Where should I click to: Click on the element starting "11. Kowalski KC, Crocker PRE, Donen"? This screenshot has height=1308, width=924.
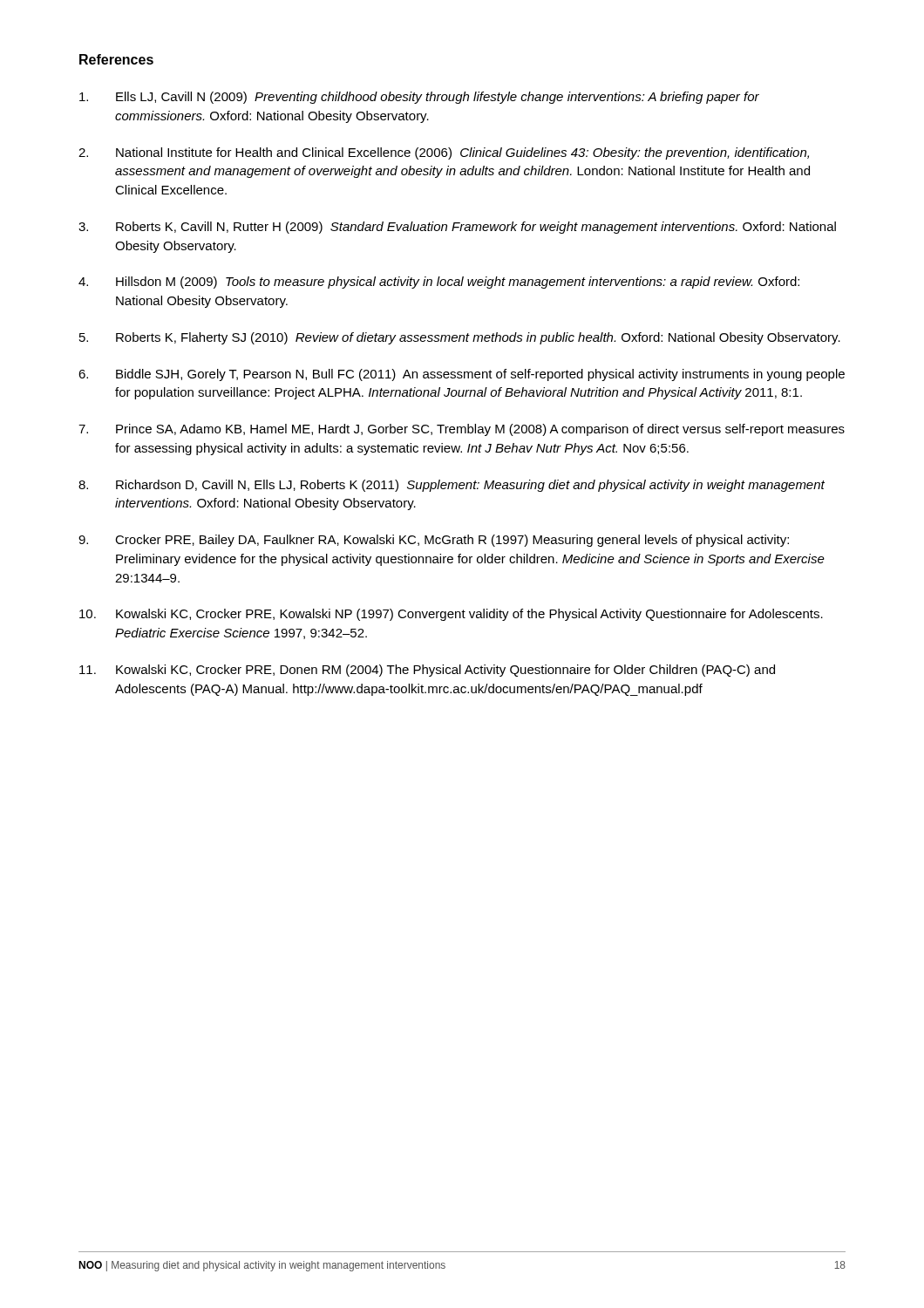(462, 679)
